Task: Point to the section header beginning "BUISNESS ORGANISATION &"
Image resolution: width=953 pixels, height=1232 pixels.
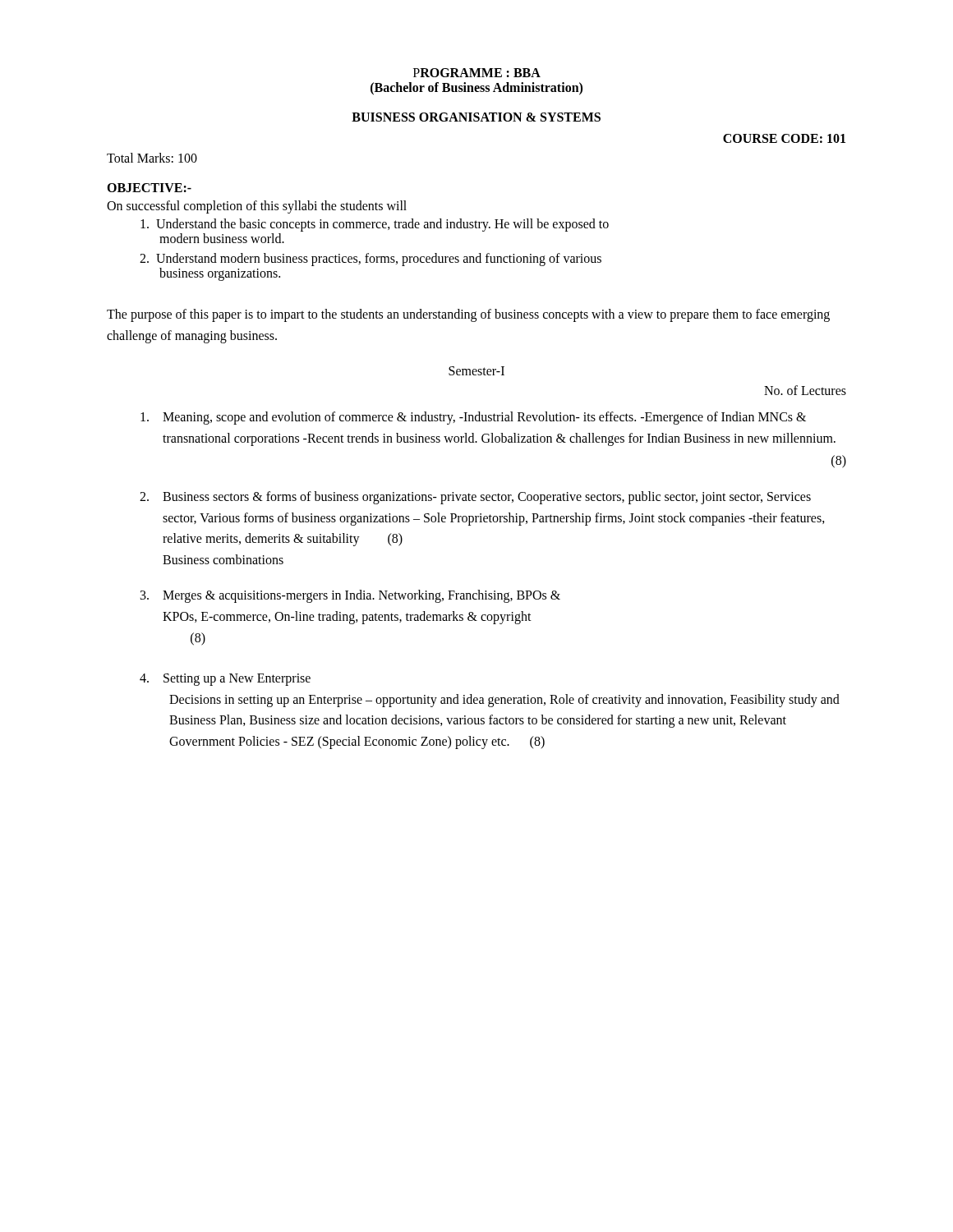Action: tap(476, 117)
